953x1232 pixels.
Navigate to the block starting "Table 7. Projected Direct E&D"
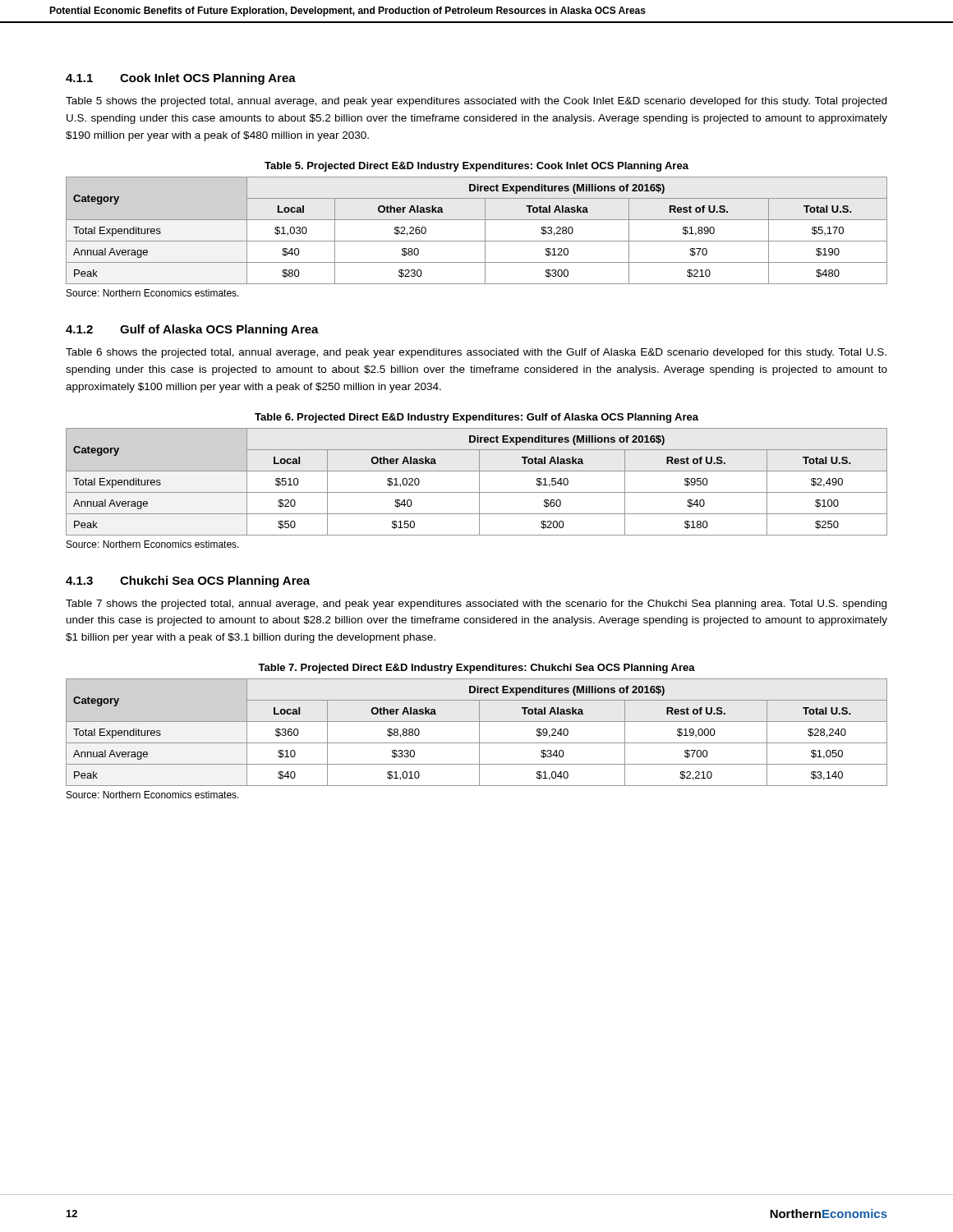point(476,668)
